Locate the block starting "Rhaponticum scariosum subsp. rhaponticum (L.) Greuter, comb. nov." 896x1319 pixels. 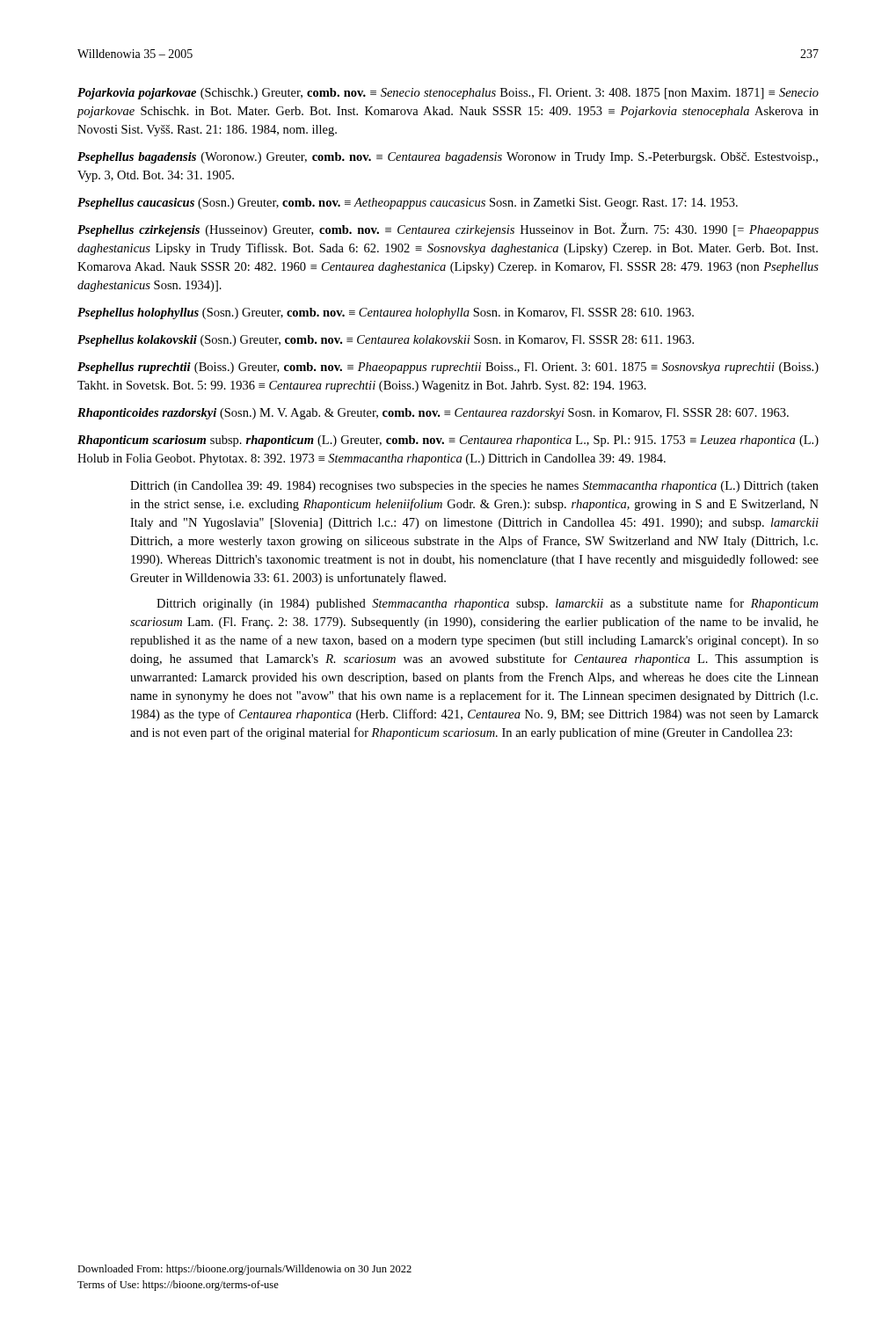(448, 450)
